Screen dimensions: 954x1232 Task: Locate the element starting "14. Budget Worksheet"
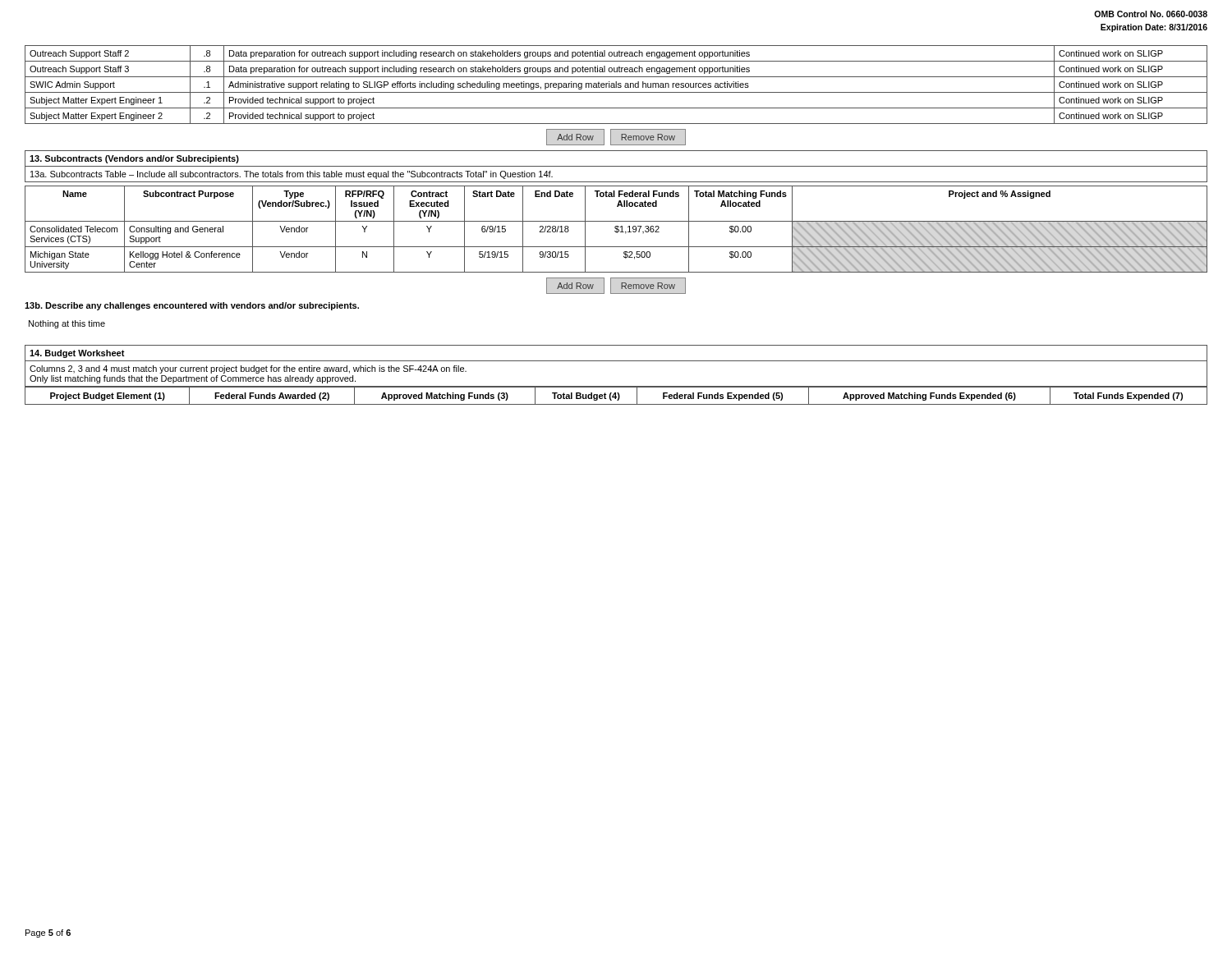77,353
